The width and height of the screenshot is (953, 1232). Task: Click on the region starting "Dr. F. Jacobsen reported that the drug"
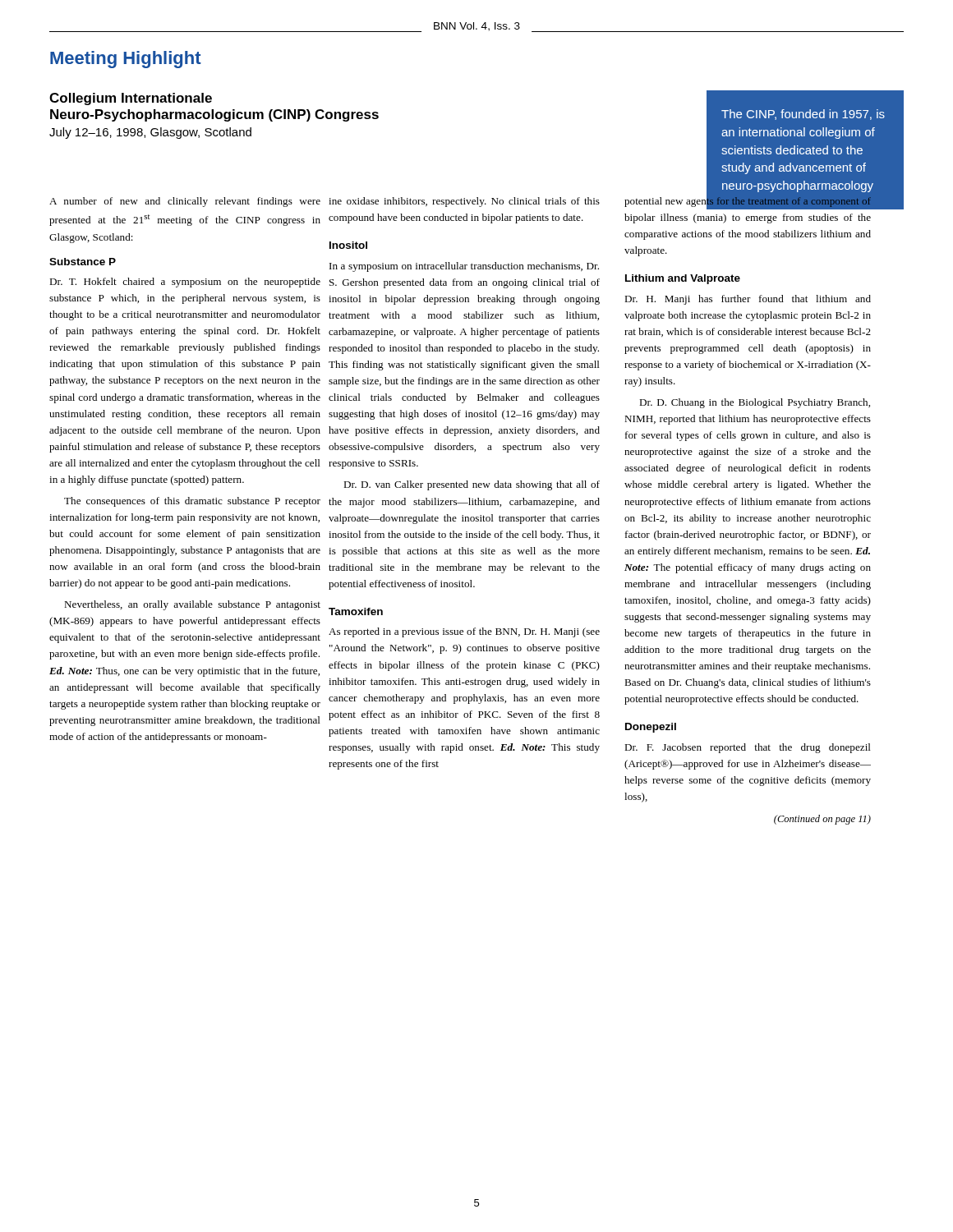click(x=748, y=772)
